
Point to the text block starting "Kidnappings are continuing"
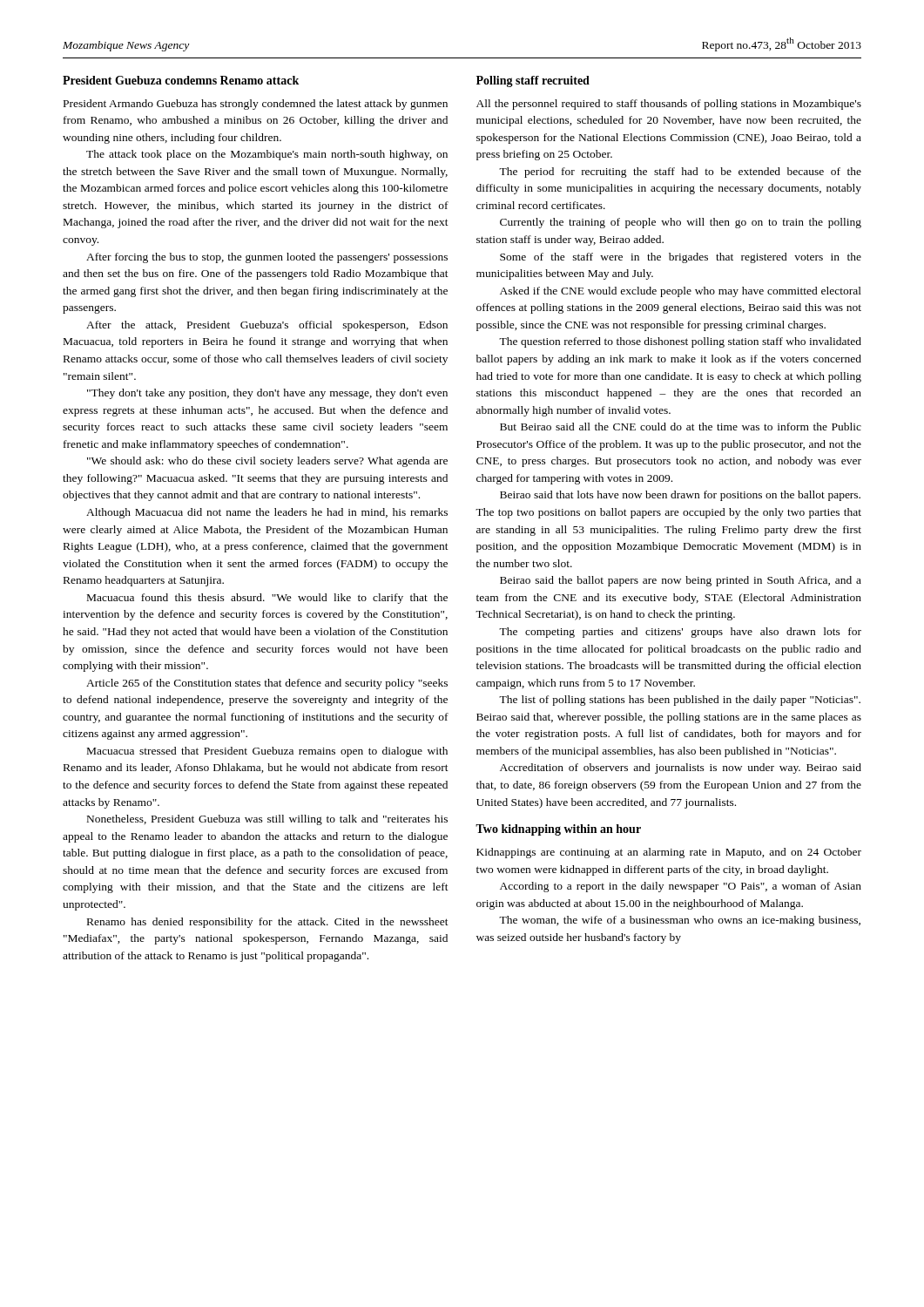click(x=669, y=895)
